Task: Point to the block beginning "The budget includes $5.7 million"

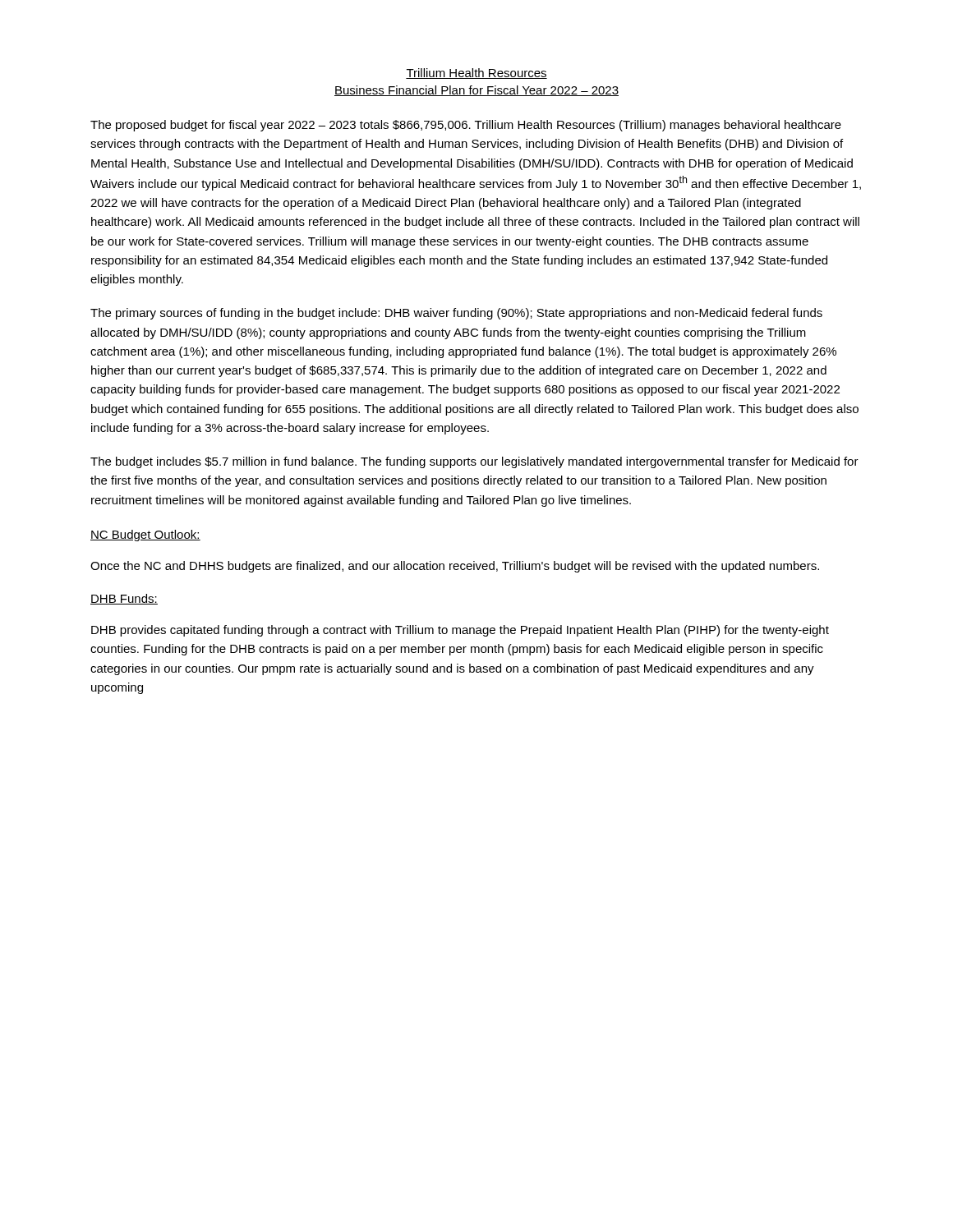Action: point(474,480)
